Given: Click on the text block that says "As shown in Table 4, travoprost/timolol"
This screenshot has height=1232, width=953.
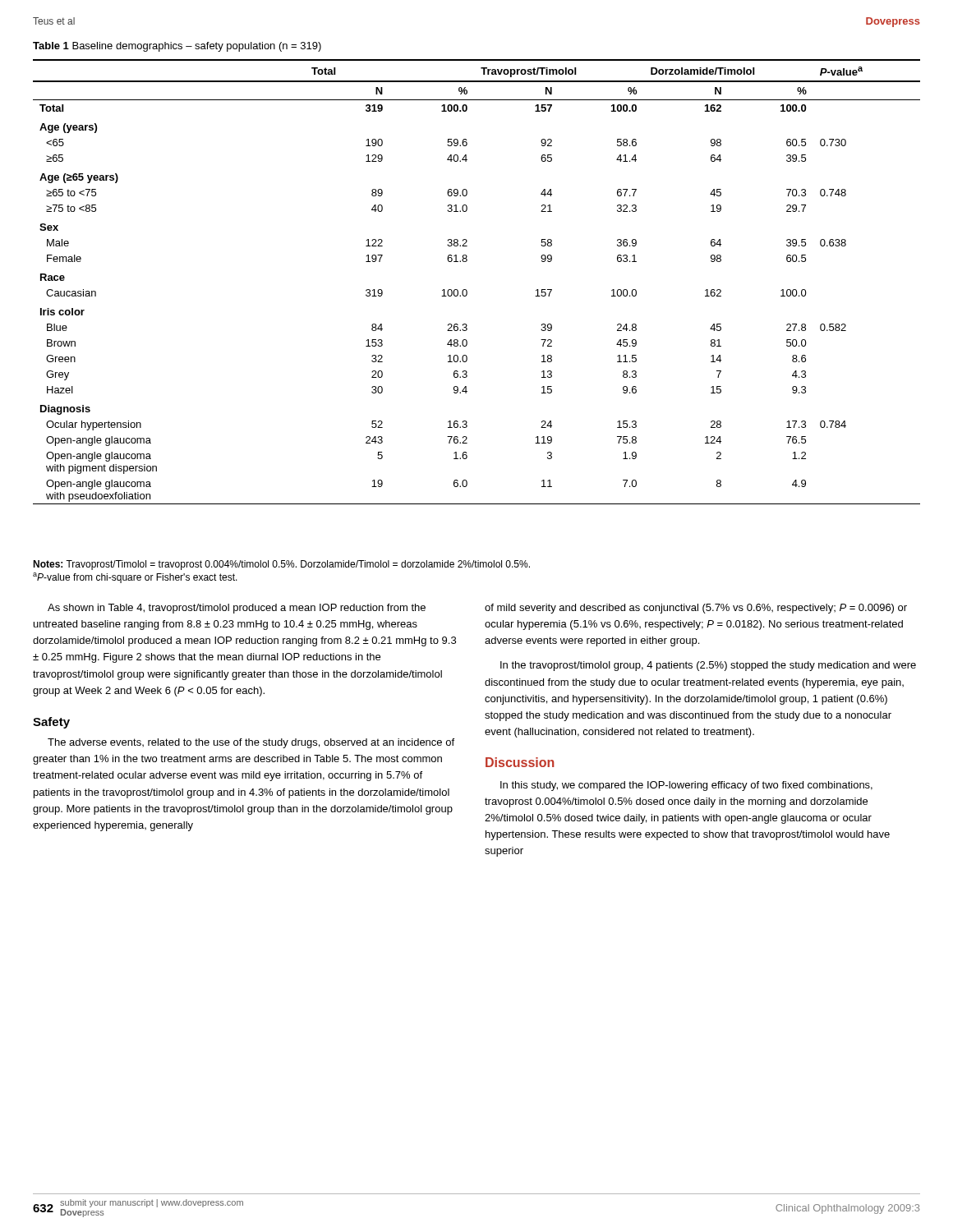Looking at the screenshot, I should 246,649.
